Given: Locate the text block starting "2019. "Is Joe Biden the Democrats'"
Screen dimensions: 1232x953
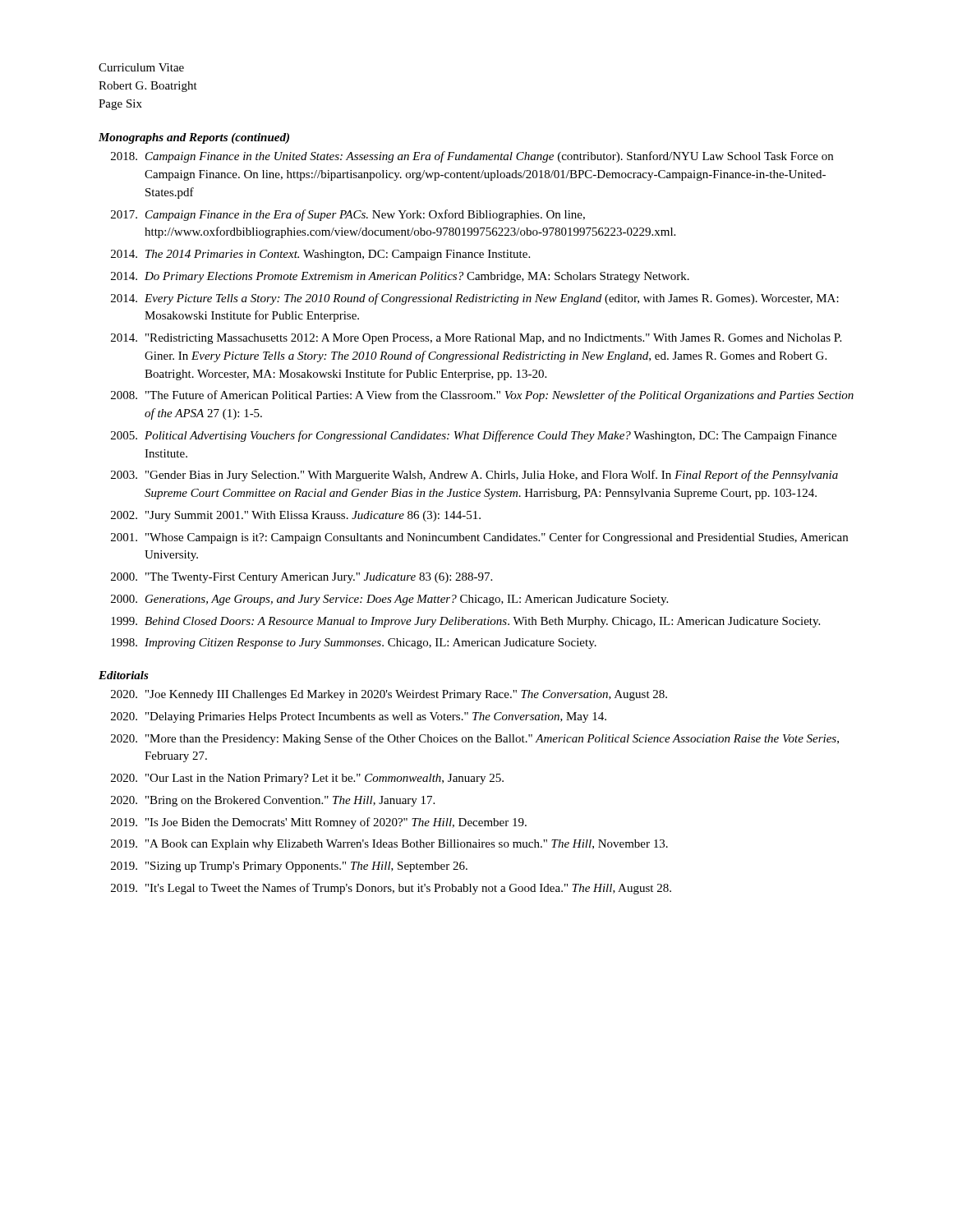Looking at the screenshot, I should 476,822.
